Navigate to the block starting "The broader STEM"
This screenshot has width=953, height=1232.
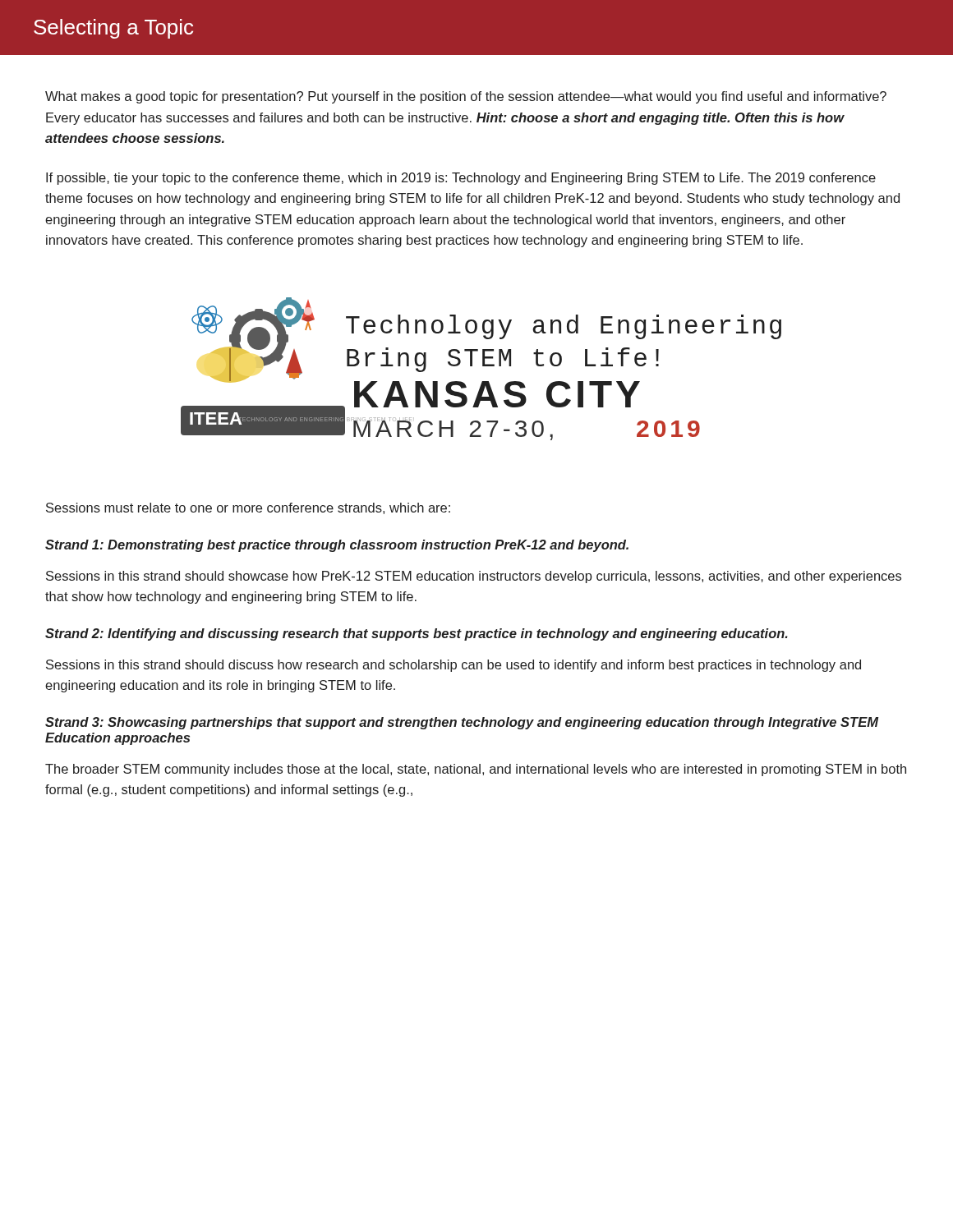point(476,779)
